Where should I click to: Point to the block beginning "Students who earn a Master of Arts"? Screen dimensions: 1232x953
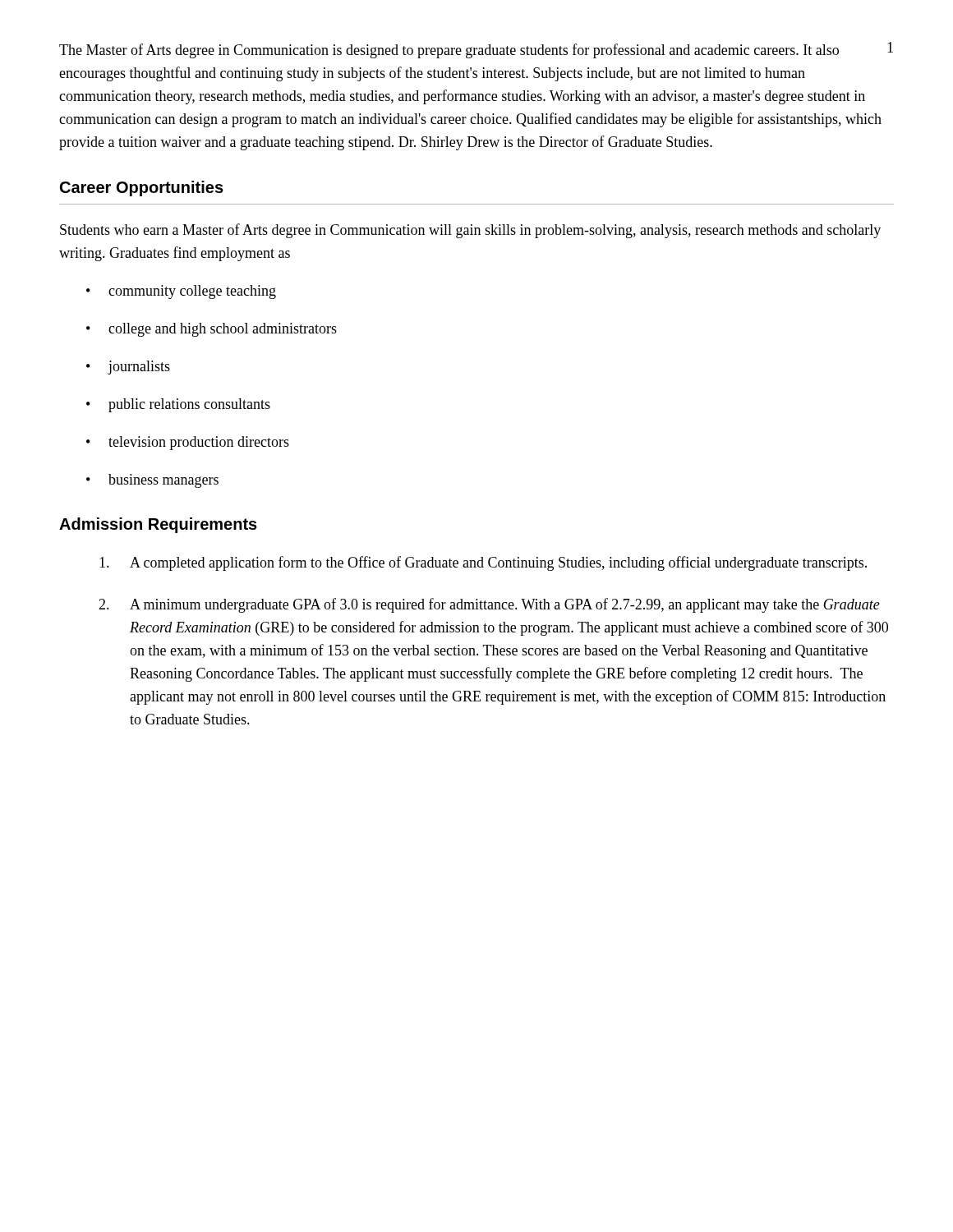click(x=476, y=243)
